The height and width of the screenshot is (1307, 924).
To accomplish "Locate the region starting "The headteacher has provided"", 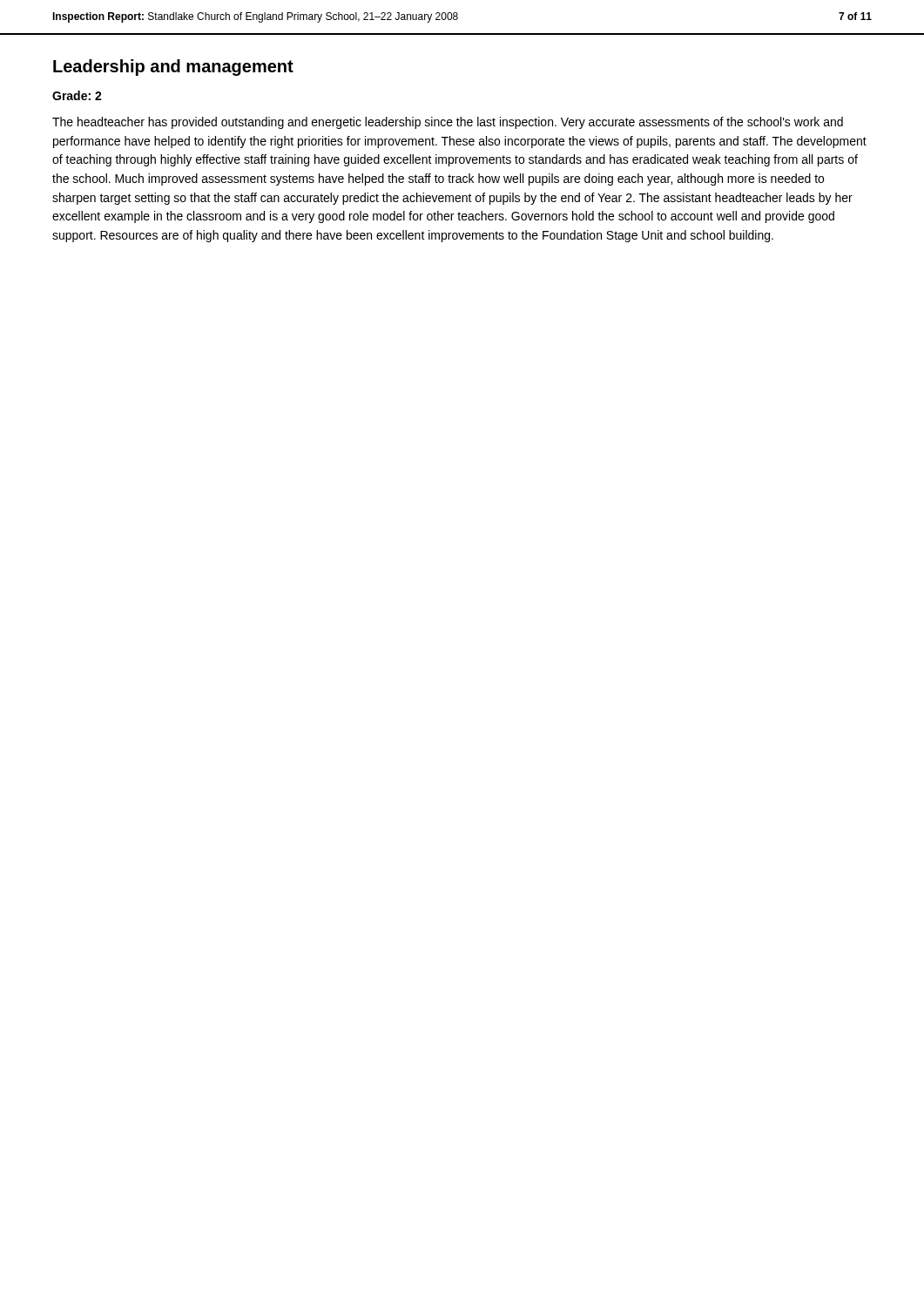I will (462, 179).
